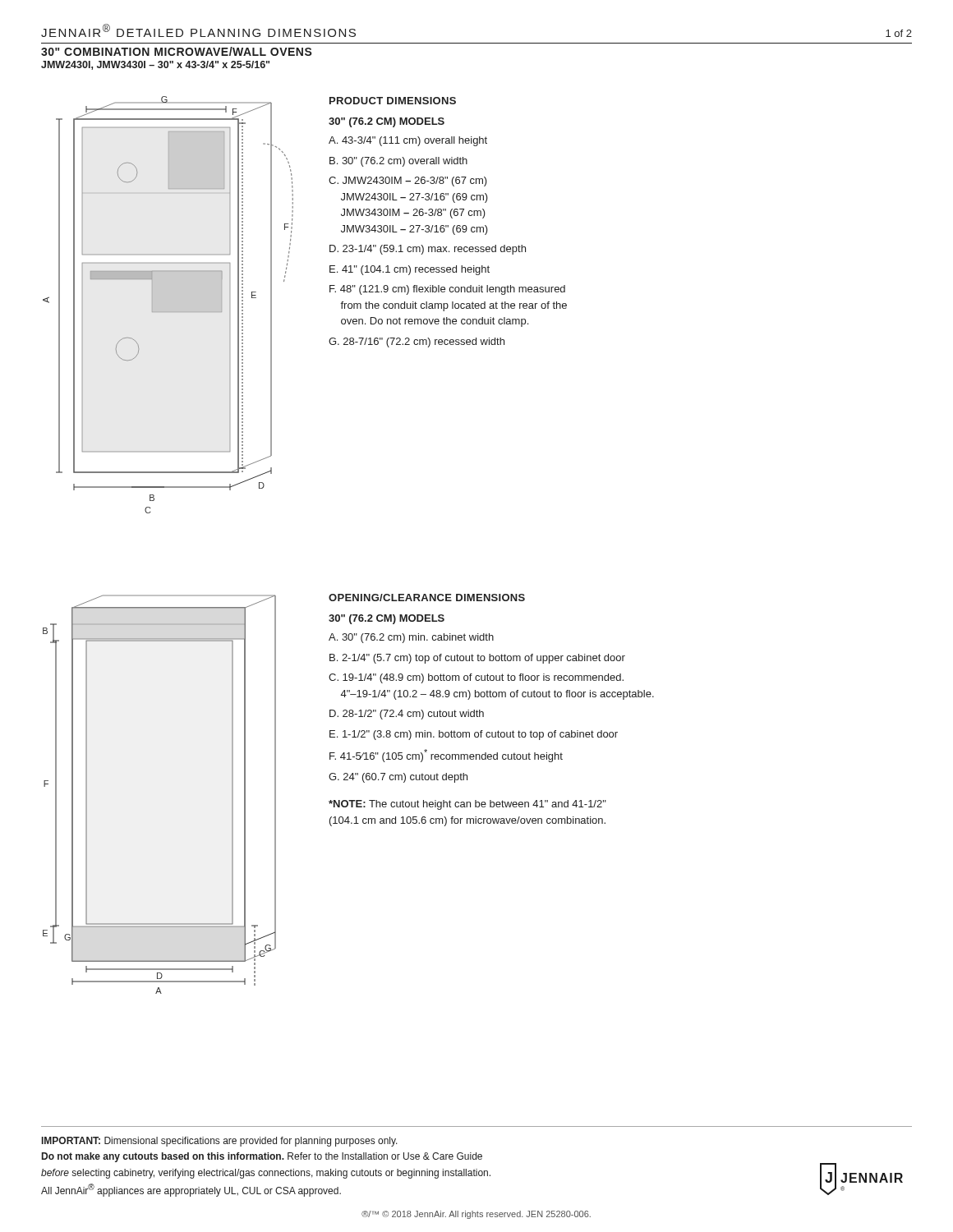
Task: Point to the region starting "PRODUCT DIMENSIONS"
Action: tap(393, 101)
